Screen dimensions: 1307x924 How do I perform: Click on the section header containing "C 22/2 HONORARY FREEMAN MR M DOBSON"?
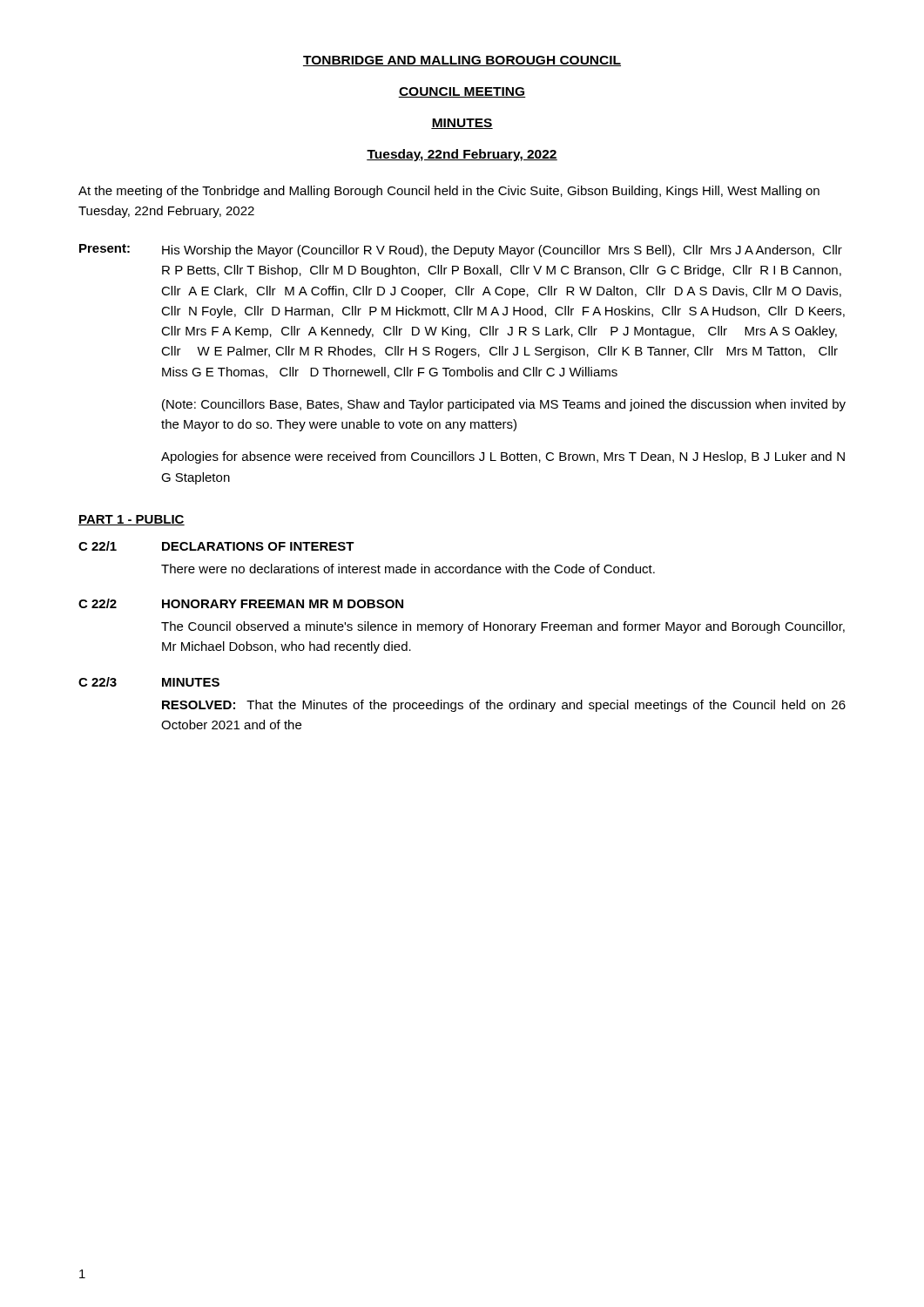pos(241,603)
